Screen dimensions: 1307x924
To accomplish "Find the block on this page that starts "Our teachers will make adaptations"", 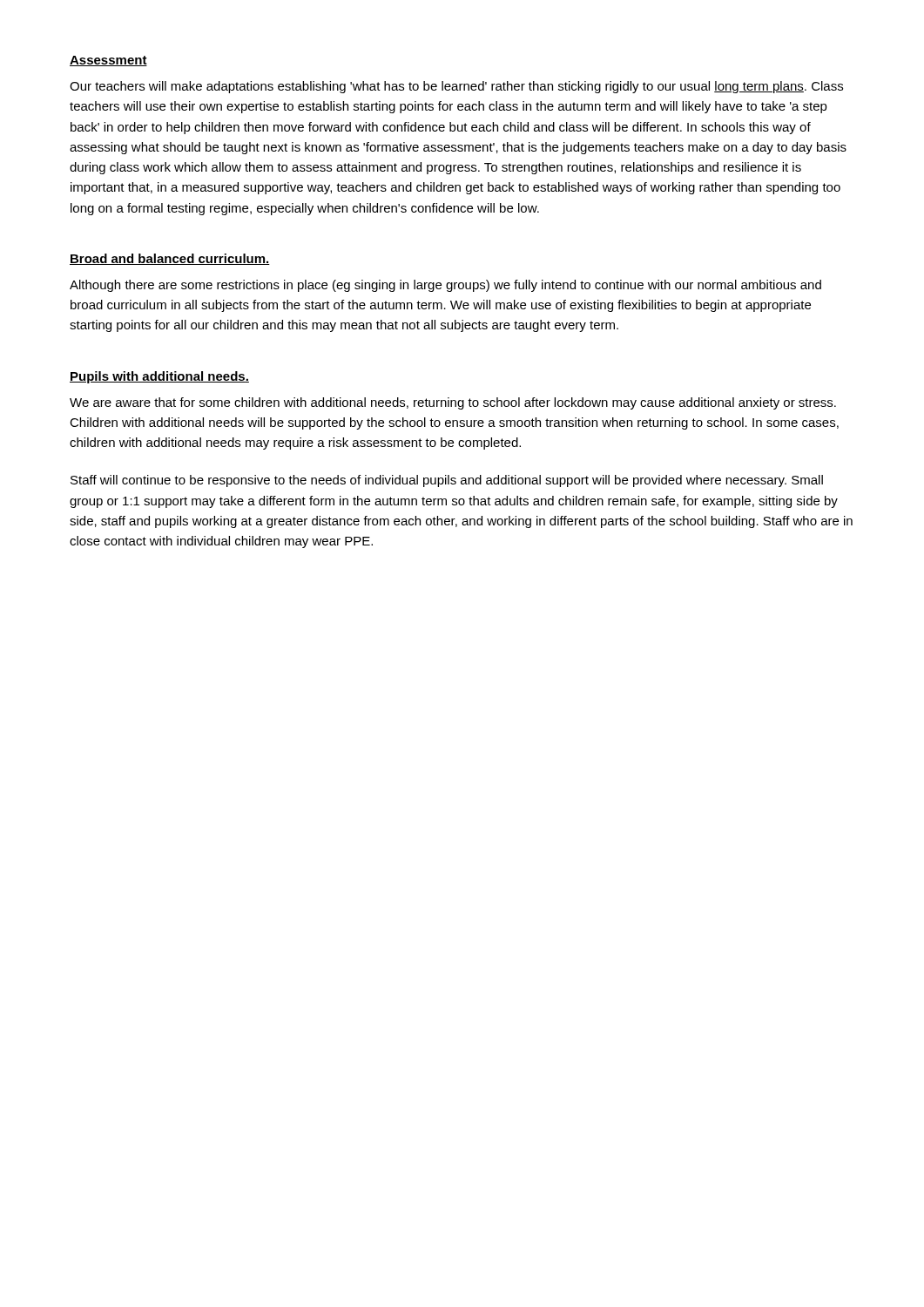I will [458, 147].
